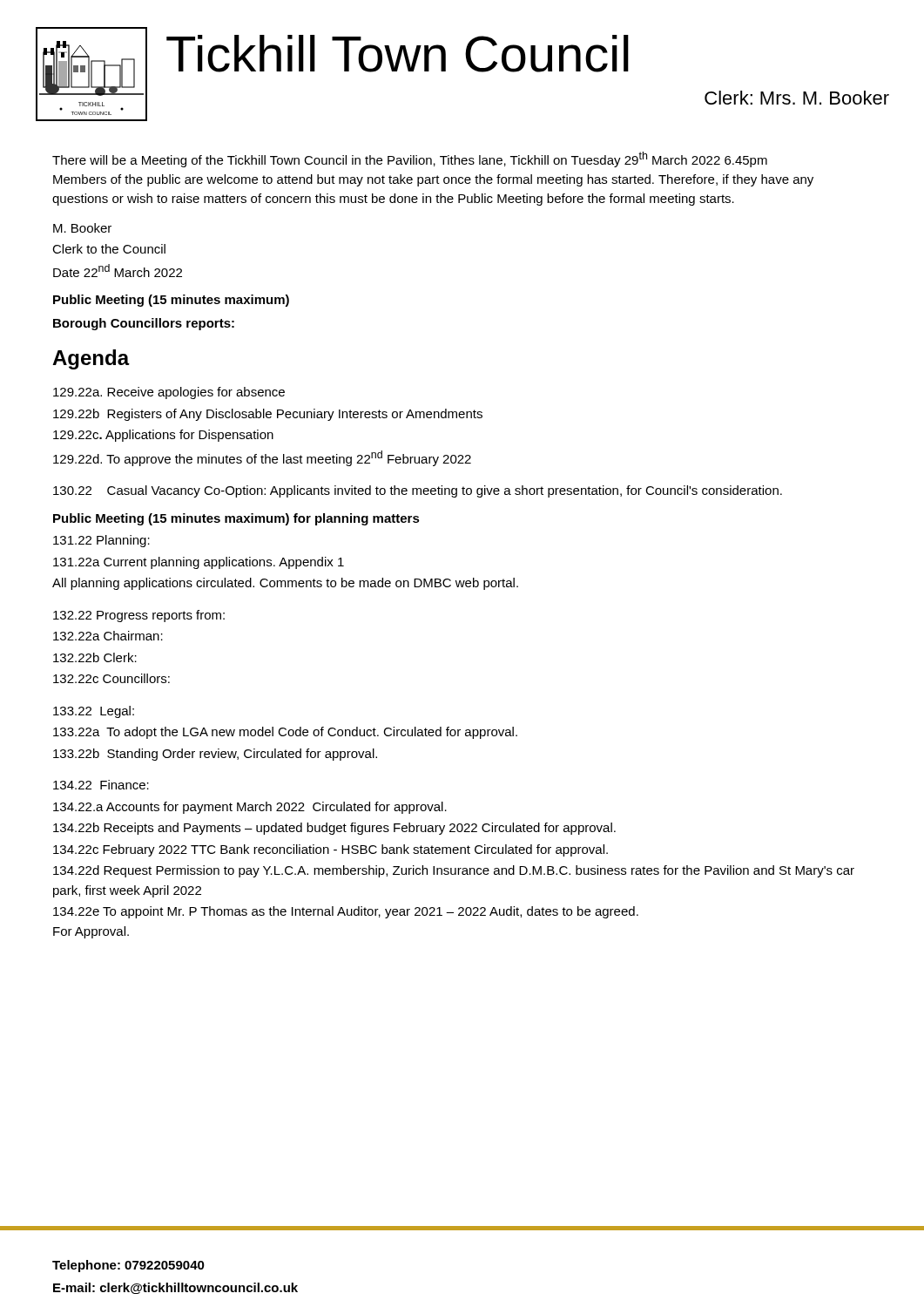The width and height of the screenshot is (924, 1307).
Task: Locate the block of text that opens with "There will be a Meeting"
Action: (433, 178)
